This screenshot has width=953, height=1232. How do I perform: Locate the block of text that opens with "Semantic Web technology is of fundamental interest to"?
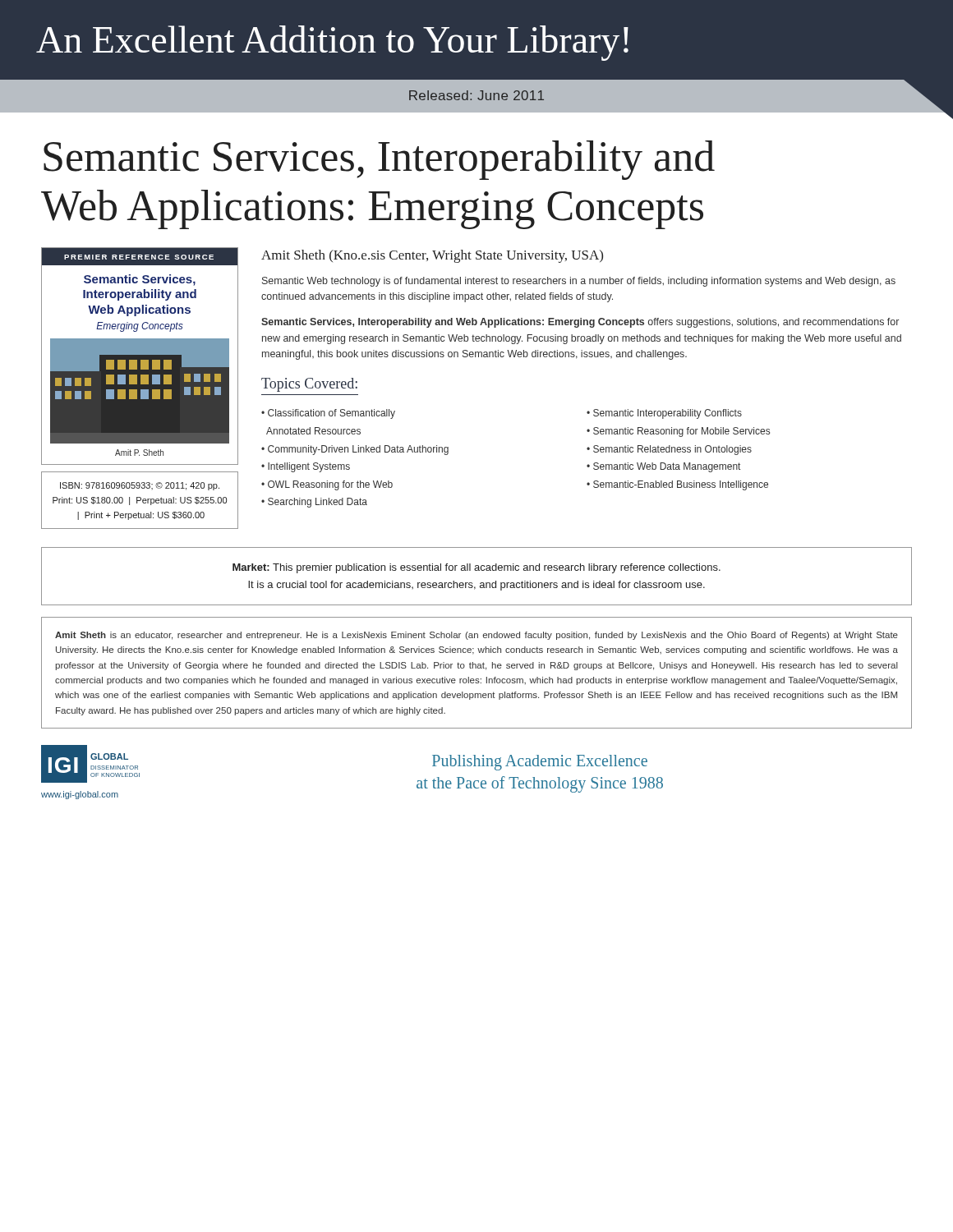coord(578,289)
